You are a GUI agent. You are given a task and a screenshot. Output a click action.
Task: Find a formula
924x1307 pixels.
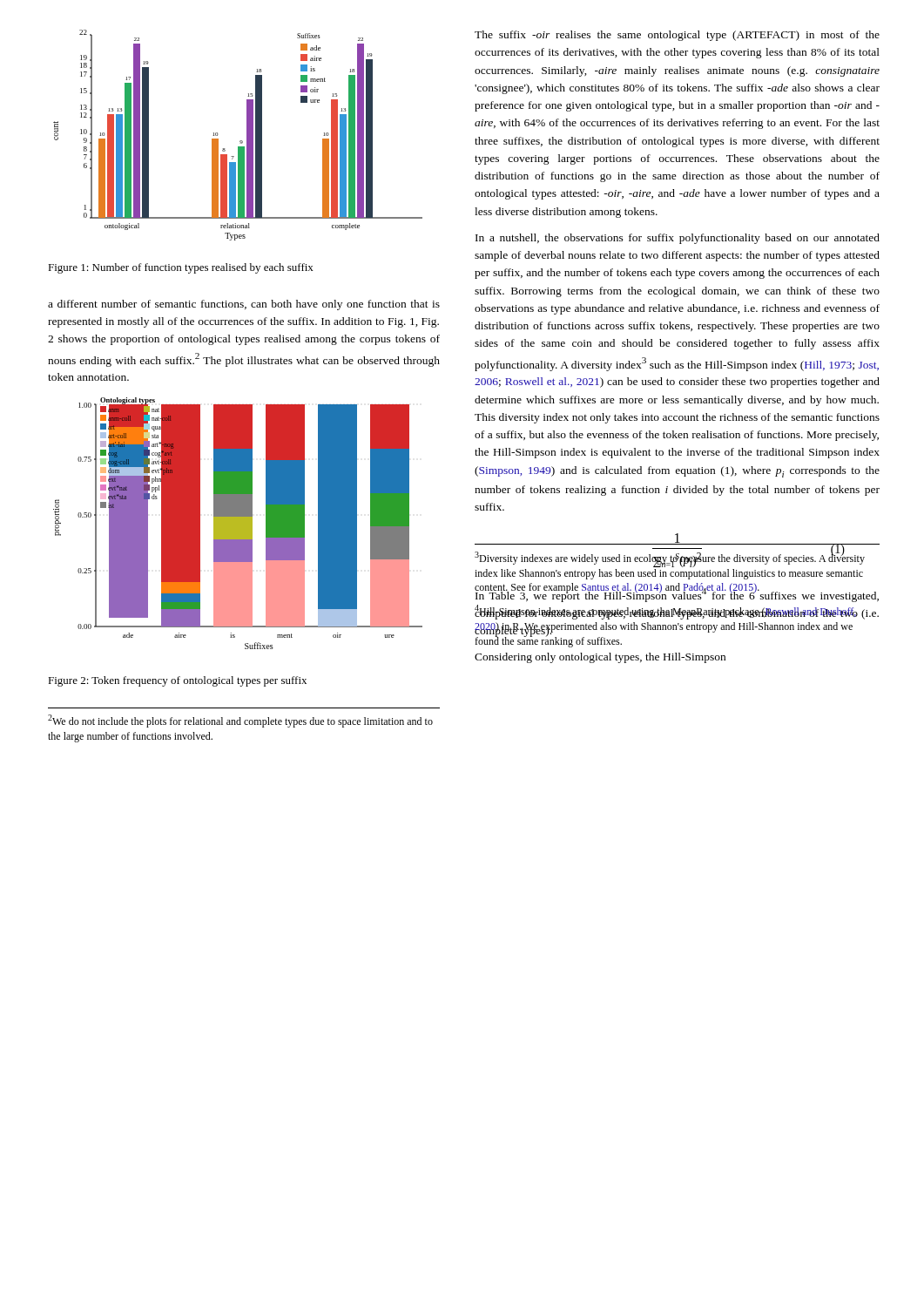[749, 550]
